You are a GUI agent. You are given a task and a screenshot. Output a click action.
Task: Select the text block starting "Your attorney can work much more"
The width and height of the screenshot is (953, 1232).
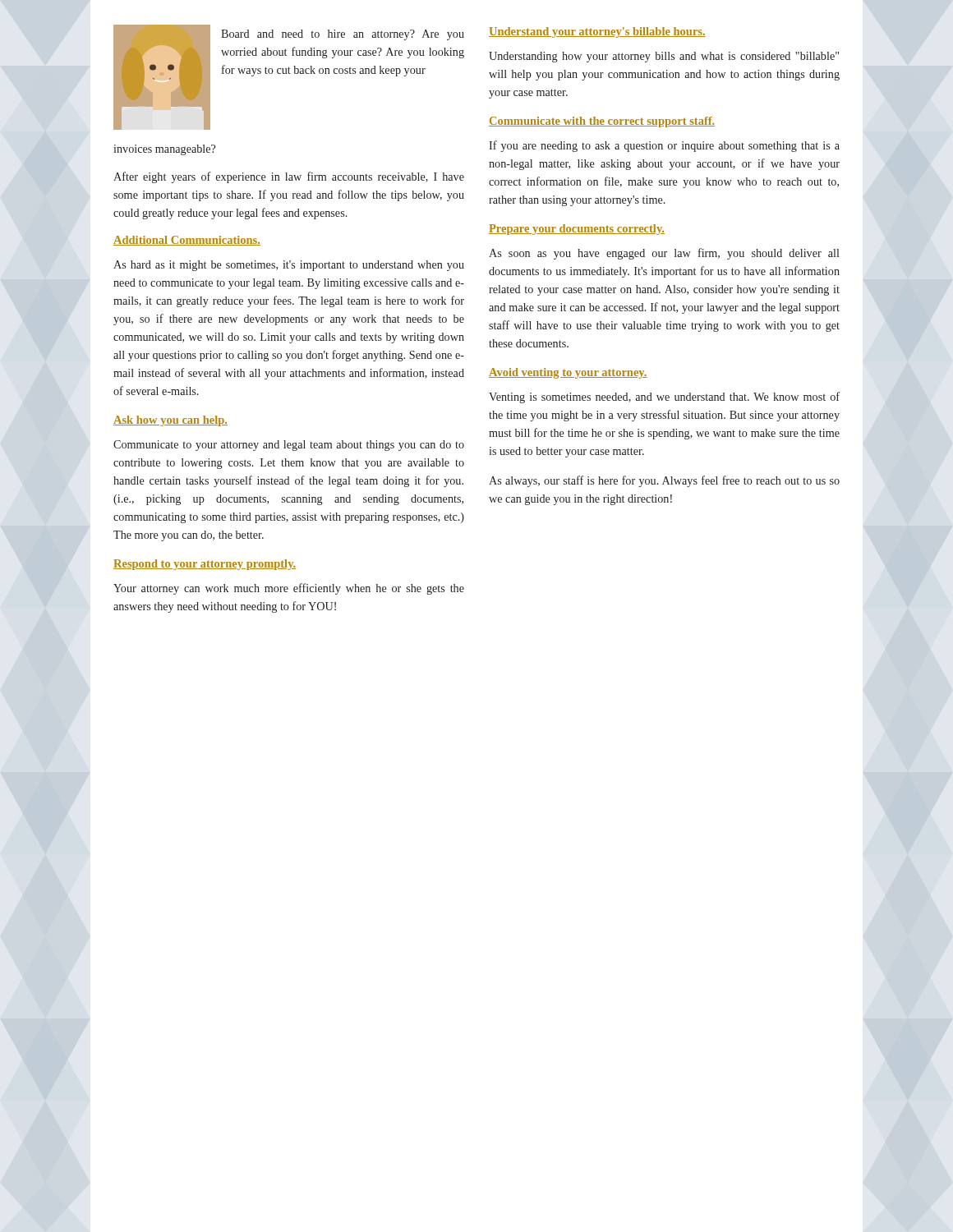pos(289,597)
